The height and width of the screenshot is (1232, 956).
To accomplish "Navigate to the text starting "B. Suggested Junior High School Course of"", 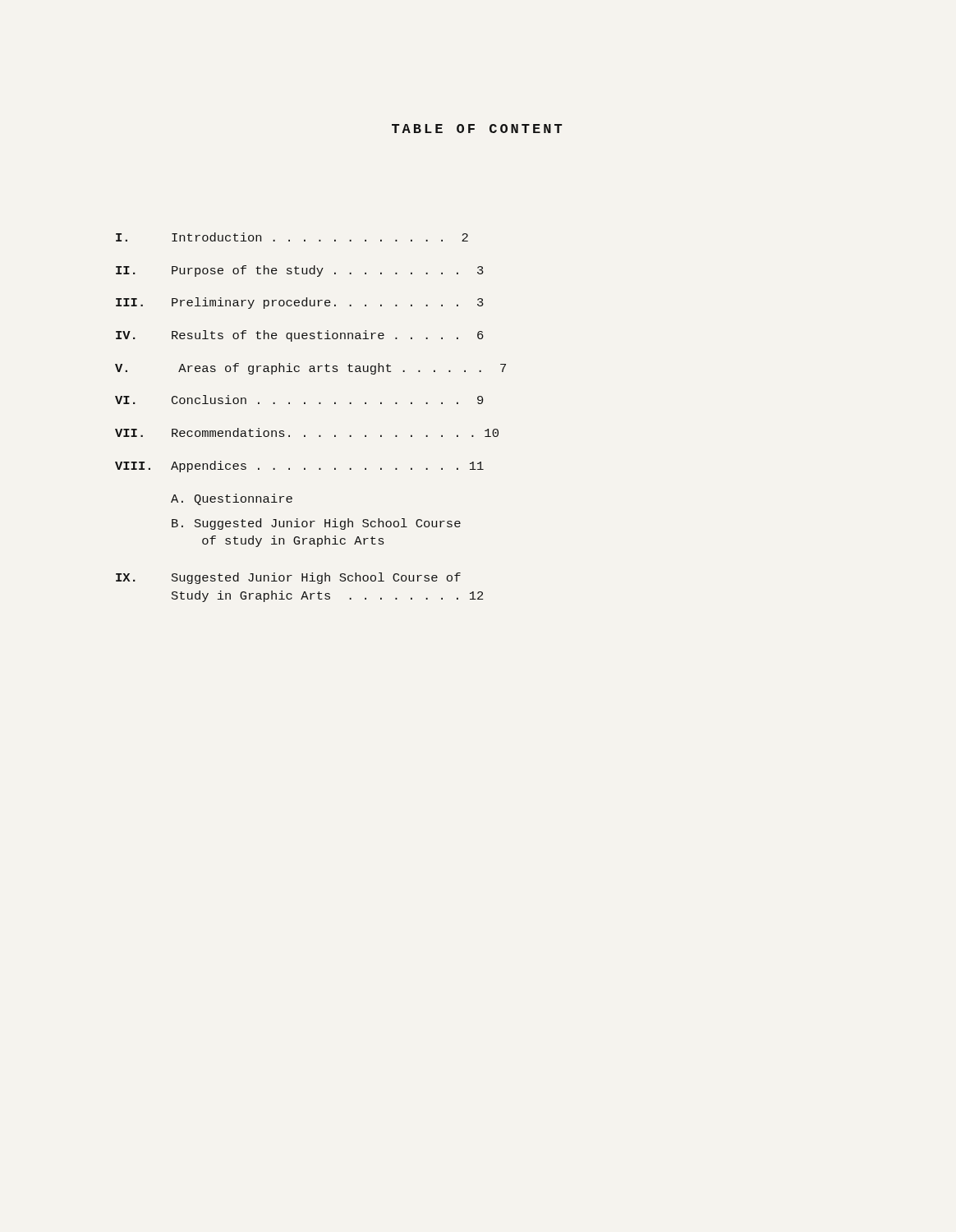I will (316, 533).
